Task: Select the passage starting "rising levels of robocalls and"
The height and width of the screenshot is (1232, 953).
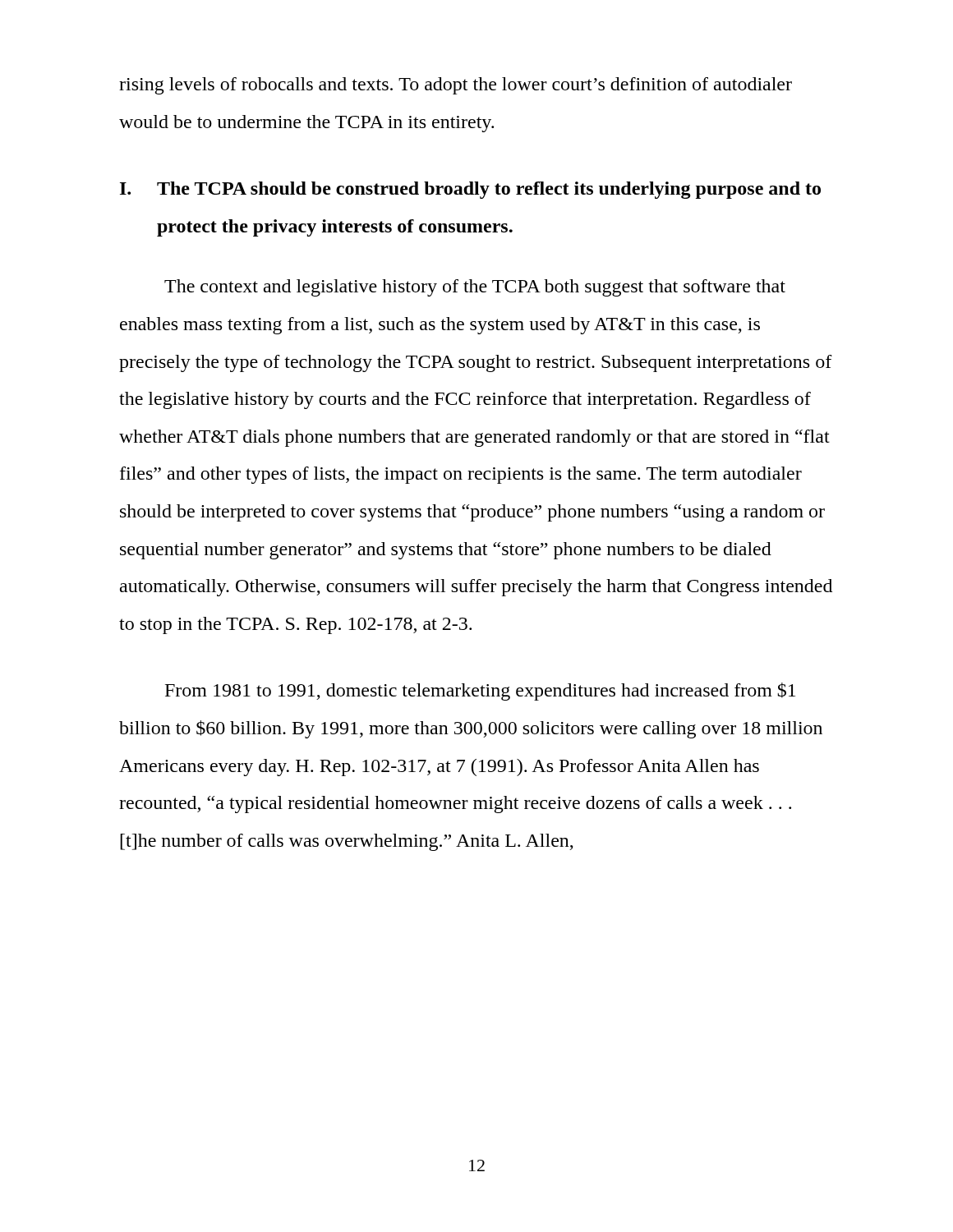Action: click(x=456, y=86)
